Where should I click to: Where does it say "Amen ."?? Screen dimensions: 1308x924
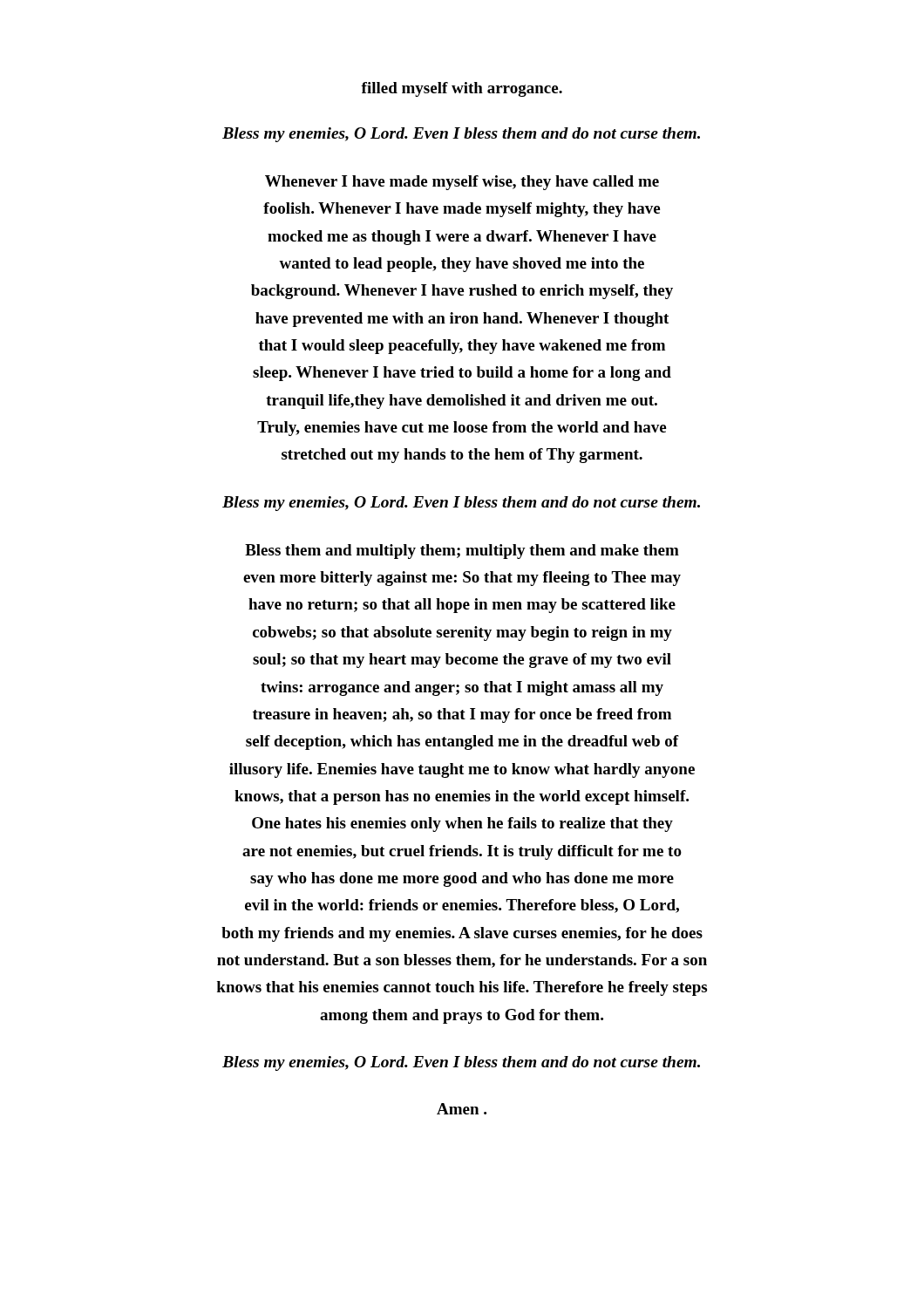tap(462, 1109)
